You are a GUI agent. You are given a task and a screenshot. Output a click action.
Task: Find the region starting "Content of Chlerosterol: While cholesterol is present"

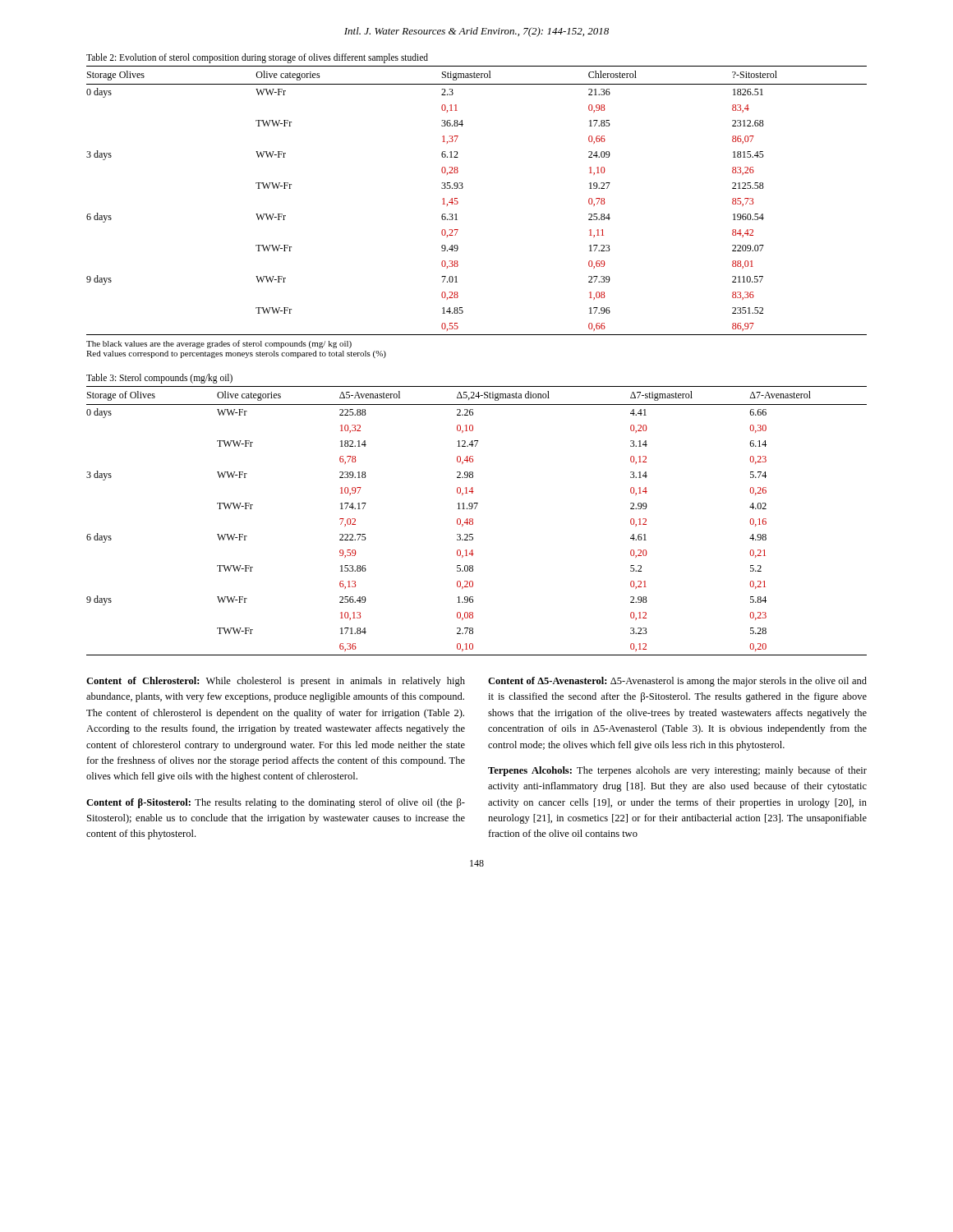[276, 729]
